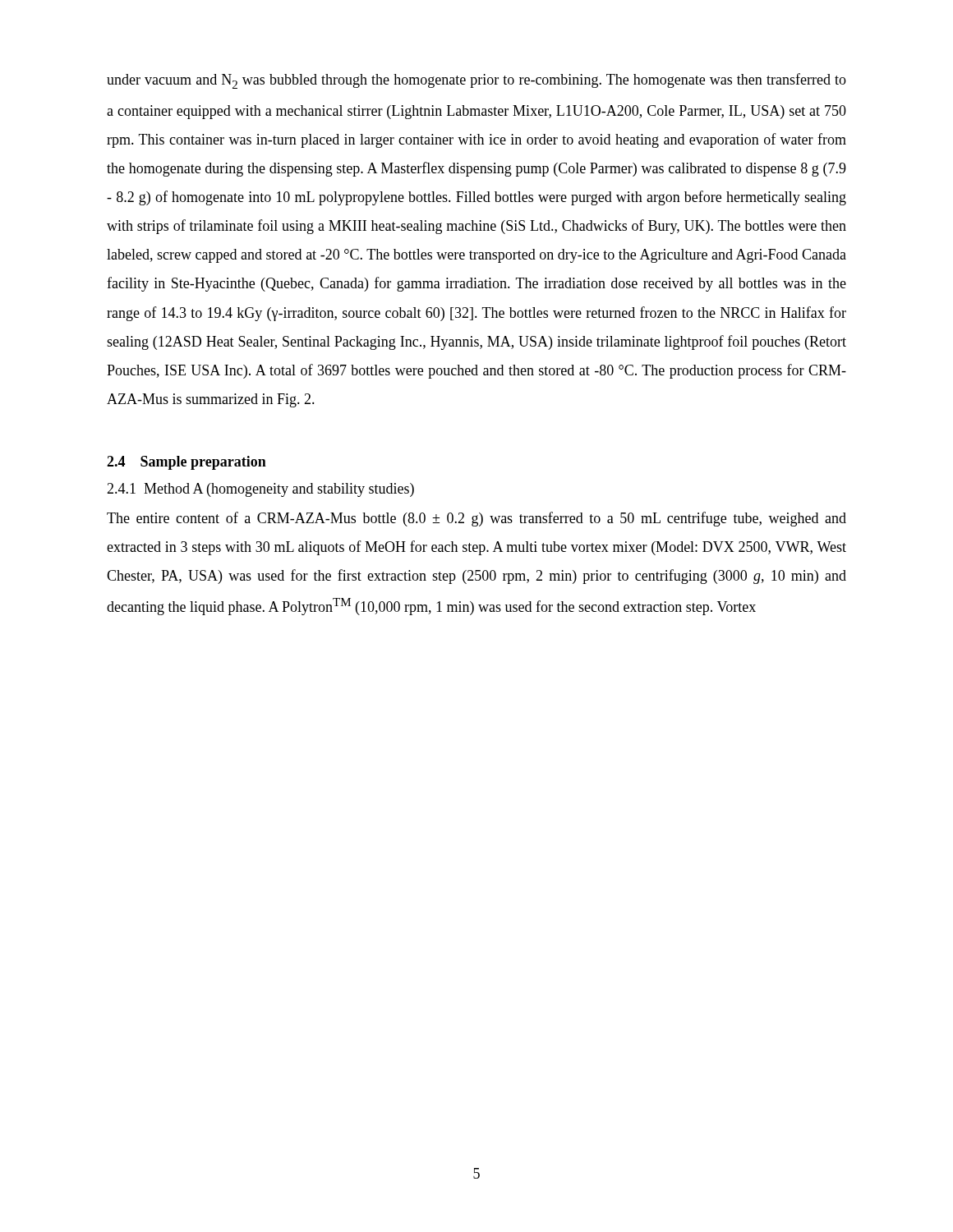
Task: Click on the text with the text "4.1 Method A (homogeneity and stability studies)"
Action: coord(261,489)
